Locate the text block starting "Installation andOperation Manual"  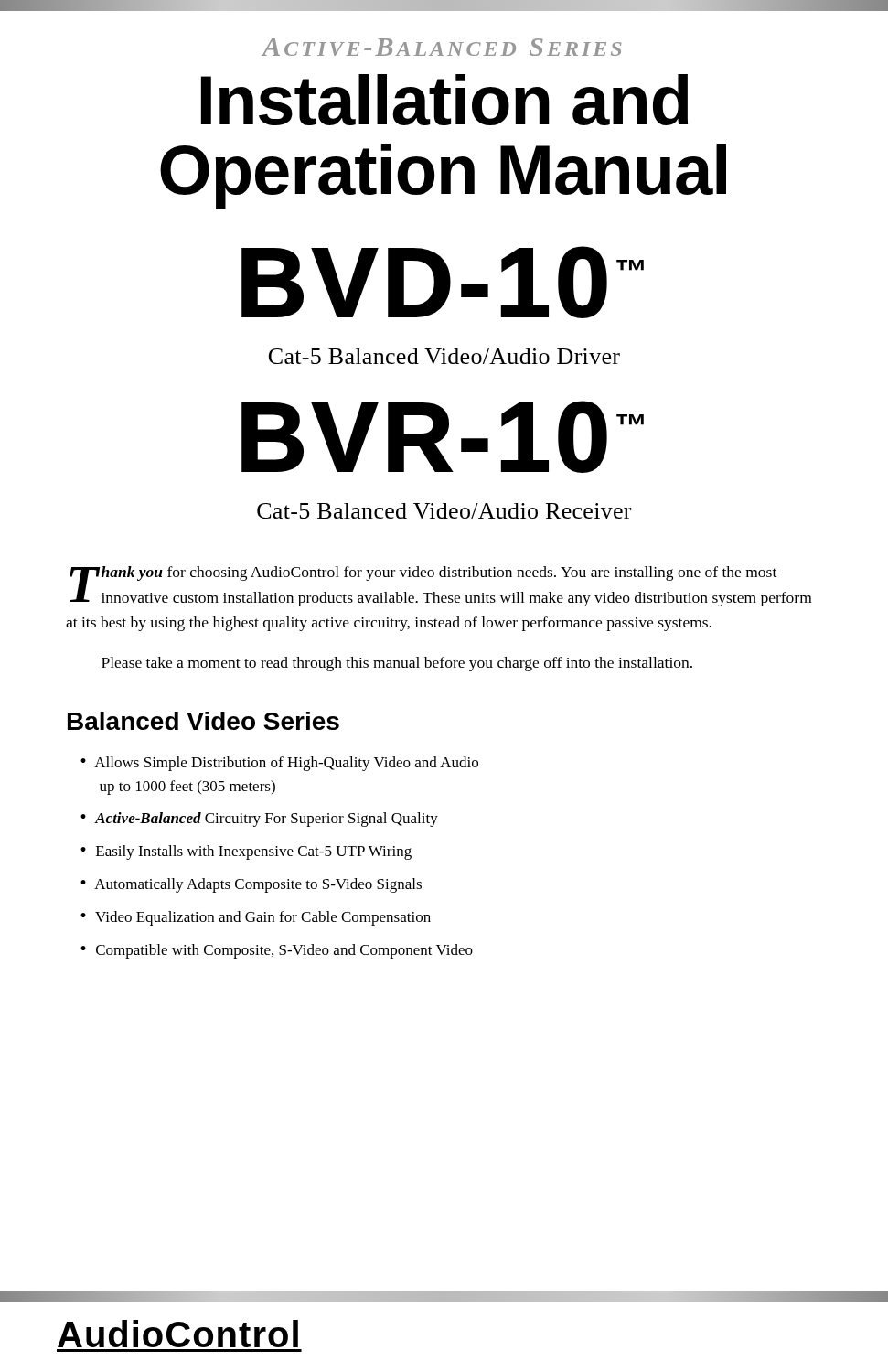444,135
